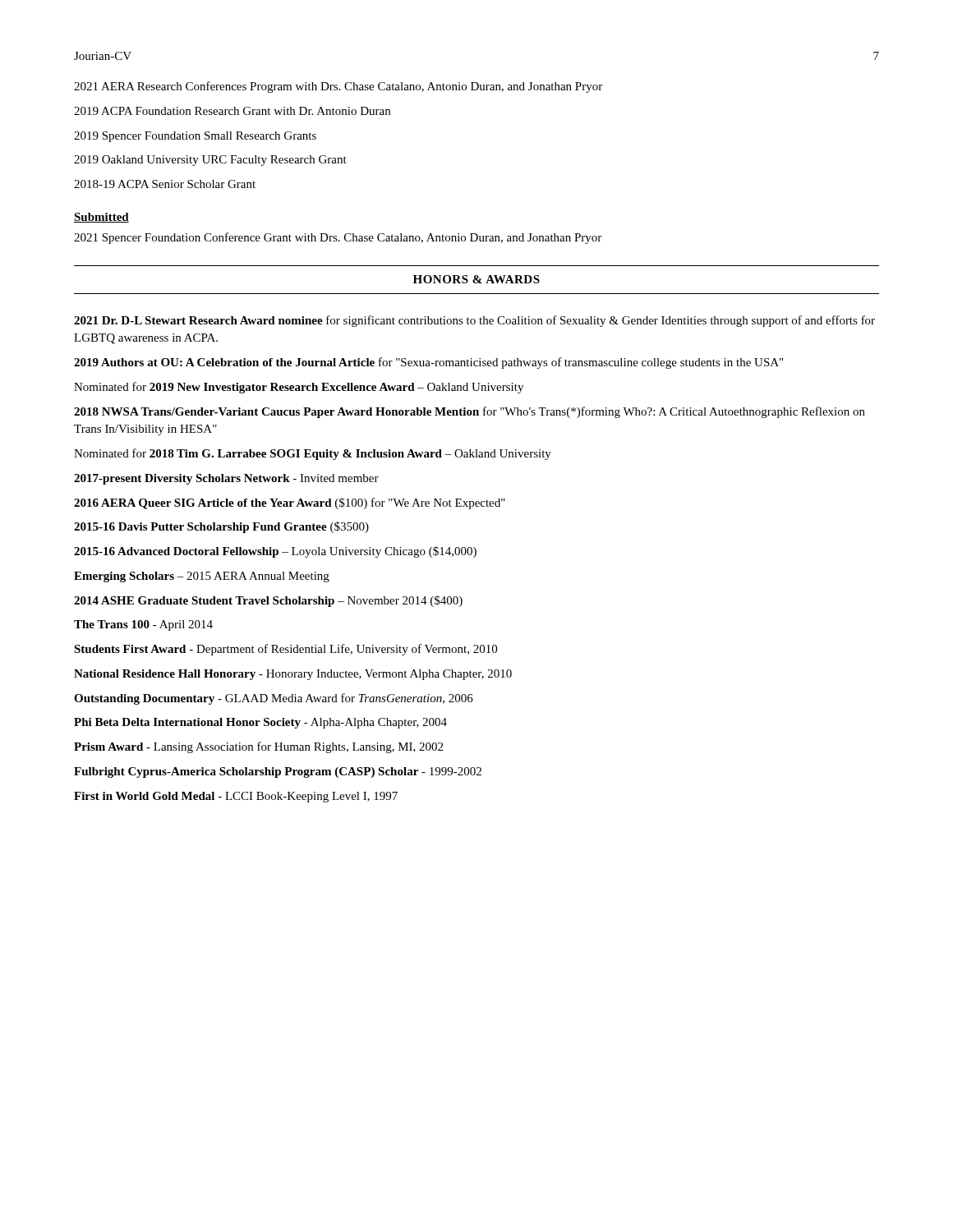The height and width of the screenshot is (1232, 953).
Task: Find the block on this page that starts "Prism Award - Lansing"
Action: coord(259,747)
